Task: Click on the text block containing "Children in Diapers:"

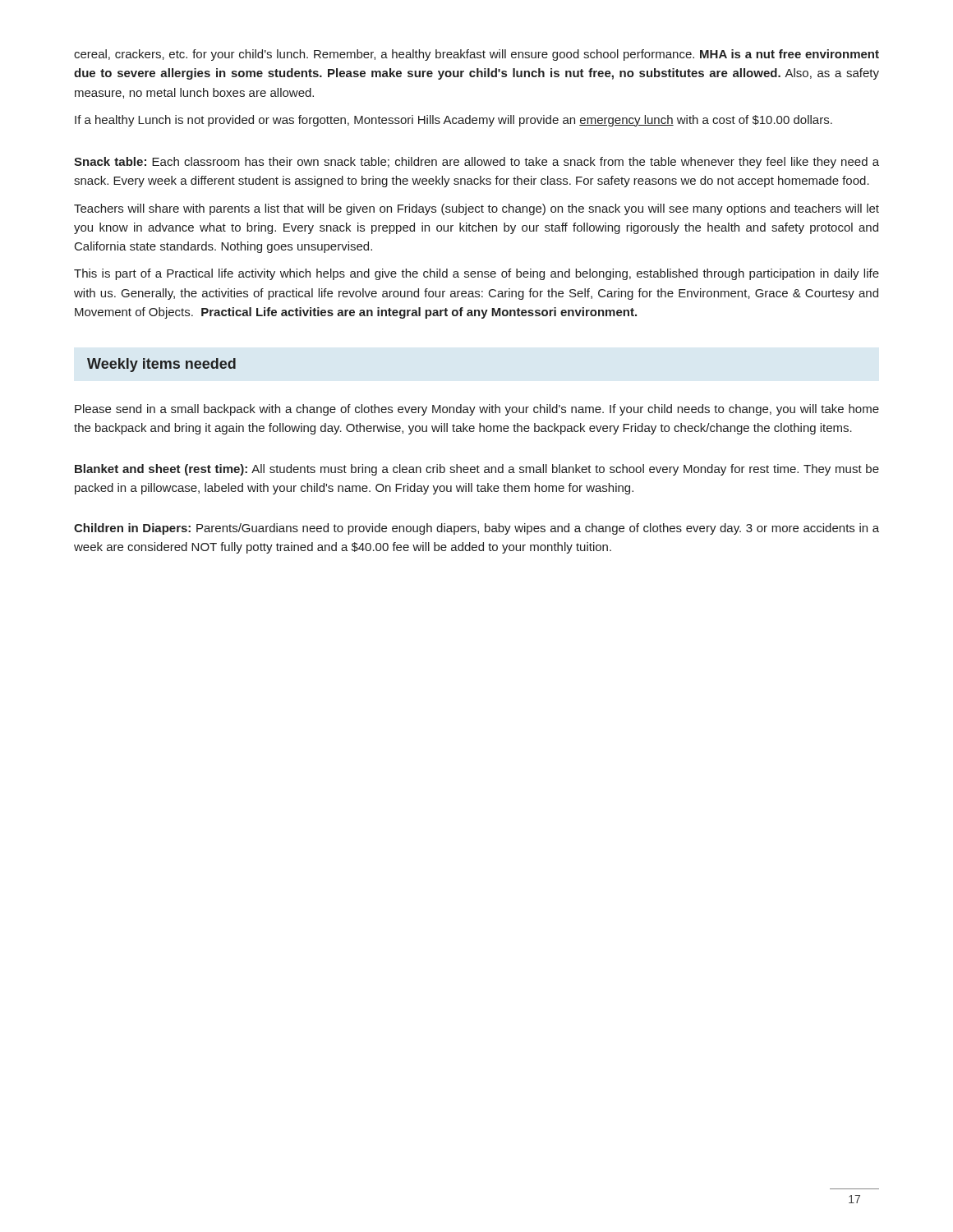Action: [x=476, y=537]
